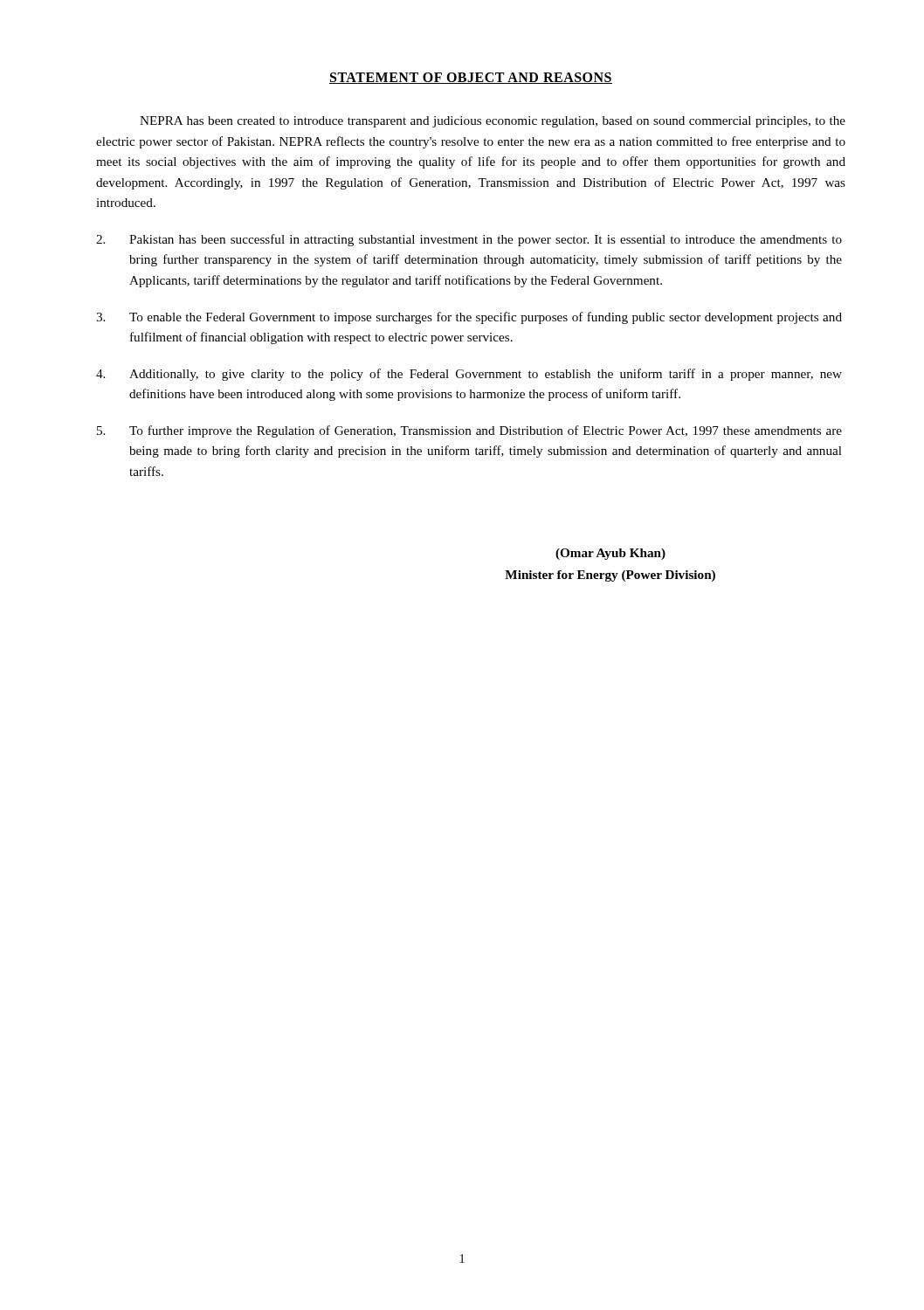
Task: Navigate to the region starting "Additionally, to give clarity to the"
Action: coord(469,384)
